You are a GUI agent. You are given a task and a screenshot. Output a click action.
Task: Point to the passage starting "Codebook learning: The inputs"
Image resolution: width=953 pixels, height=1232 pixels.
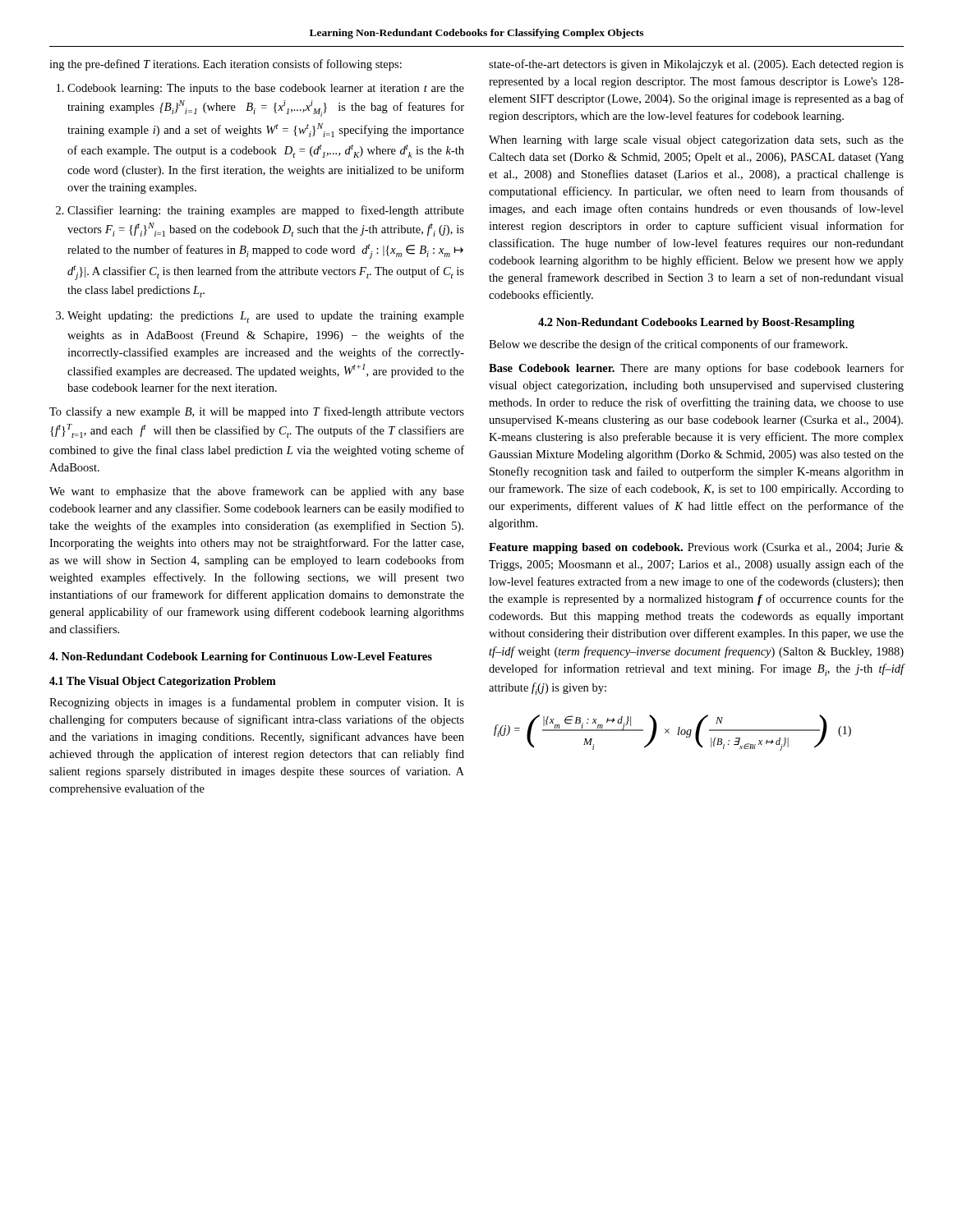tap(266, 137)
